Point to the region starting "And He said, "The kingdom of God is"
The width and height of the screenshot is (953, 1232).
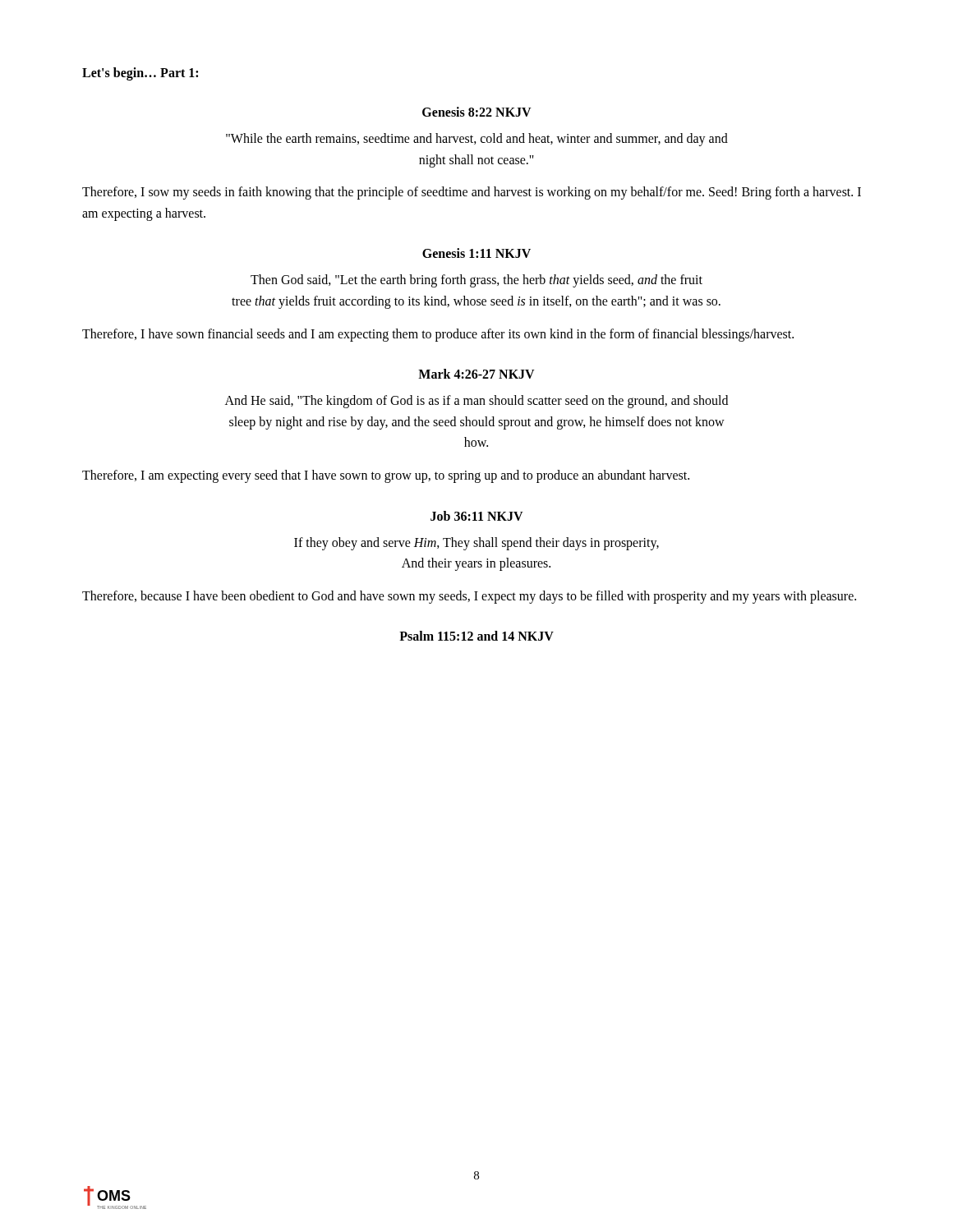pyautogui.click(x=476, y=422)
